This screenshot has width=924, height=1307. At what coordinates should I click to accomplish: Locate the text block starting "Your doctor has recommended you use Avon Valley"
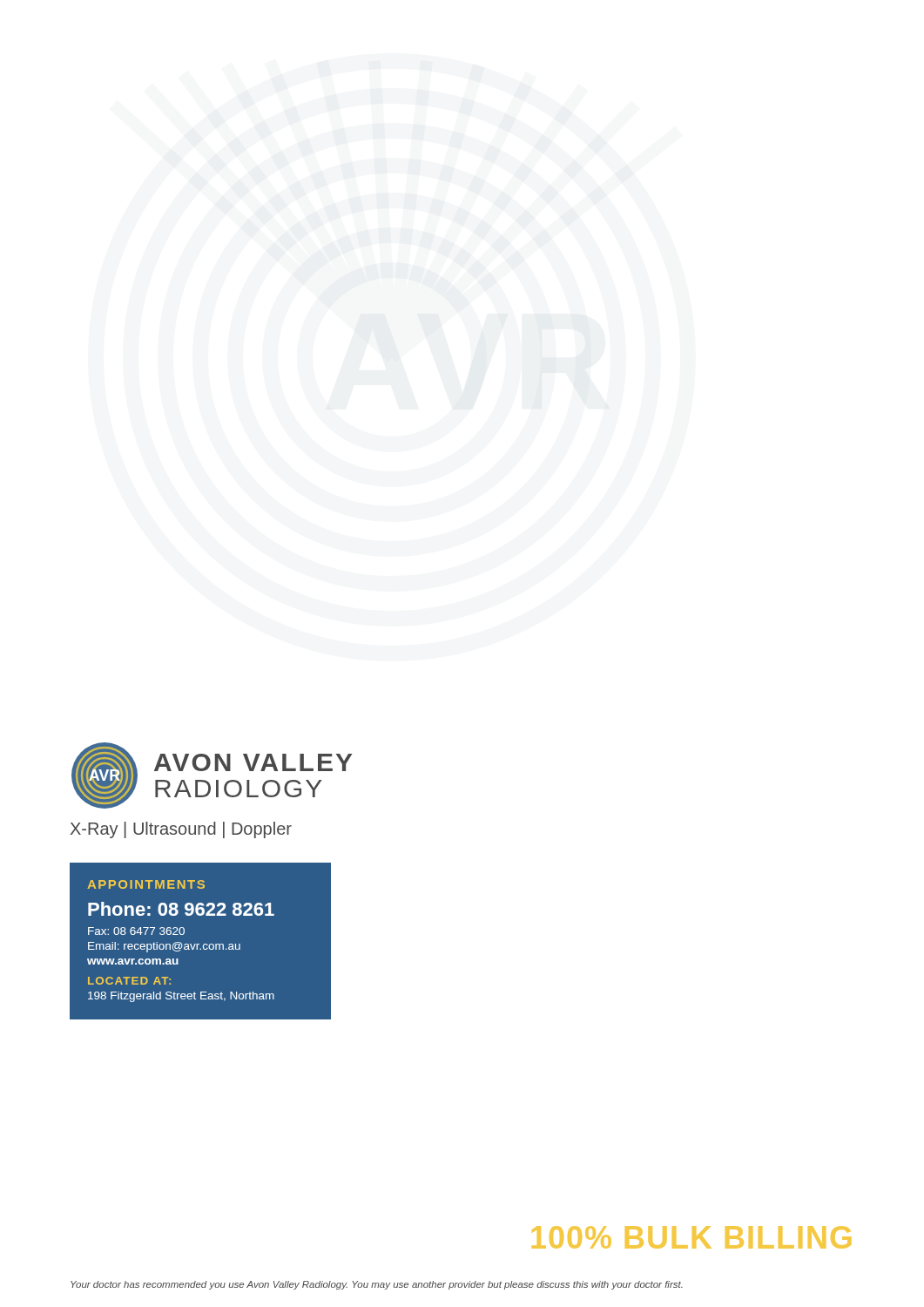click(377, 1284)
